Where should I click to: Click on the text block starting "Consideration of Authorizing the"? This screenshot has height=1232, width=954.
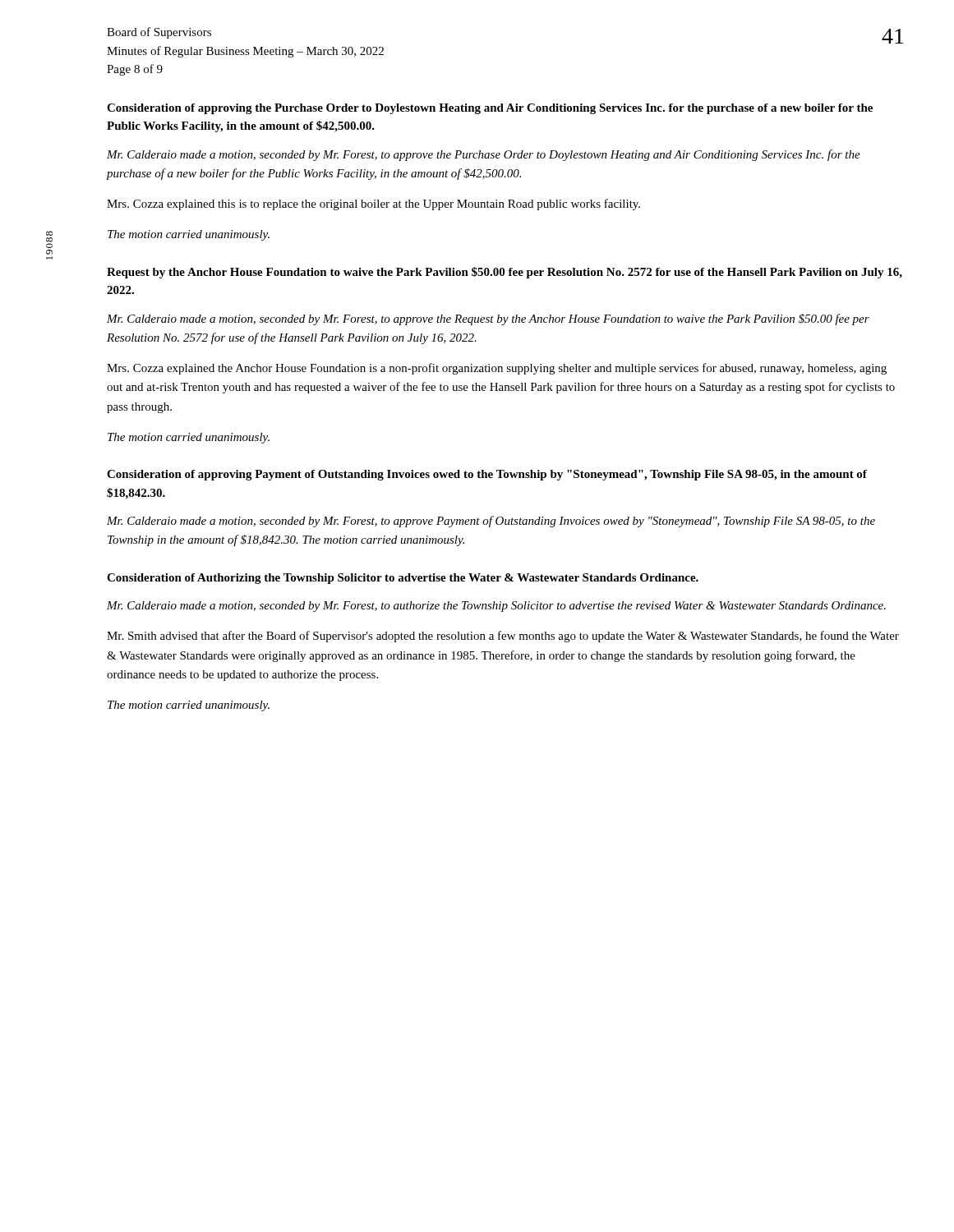(403, 577)
